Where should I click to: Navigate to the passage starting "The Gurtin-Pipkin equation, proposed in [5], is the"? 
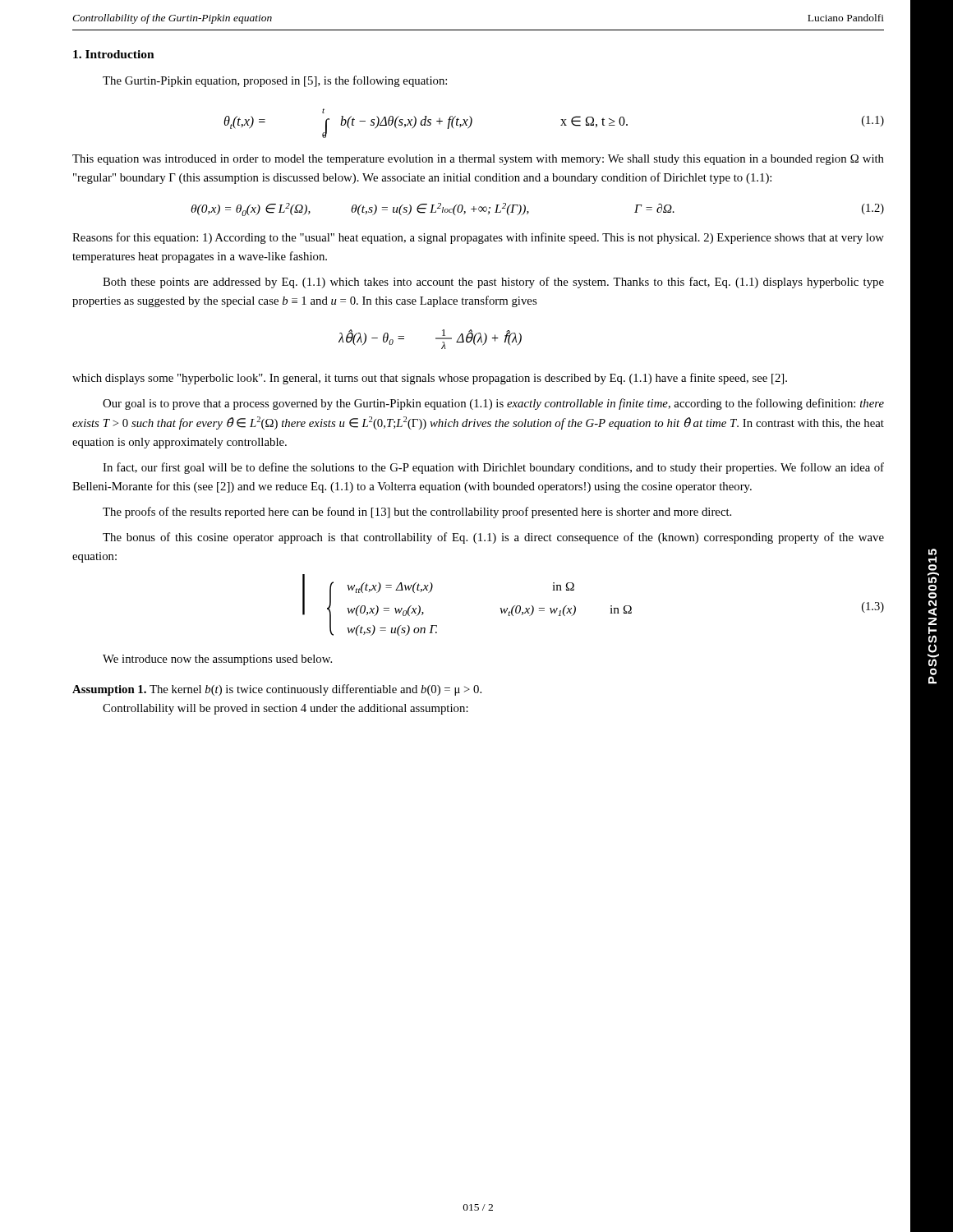point(275,81)
